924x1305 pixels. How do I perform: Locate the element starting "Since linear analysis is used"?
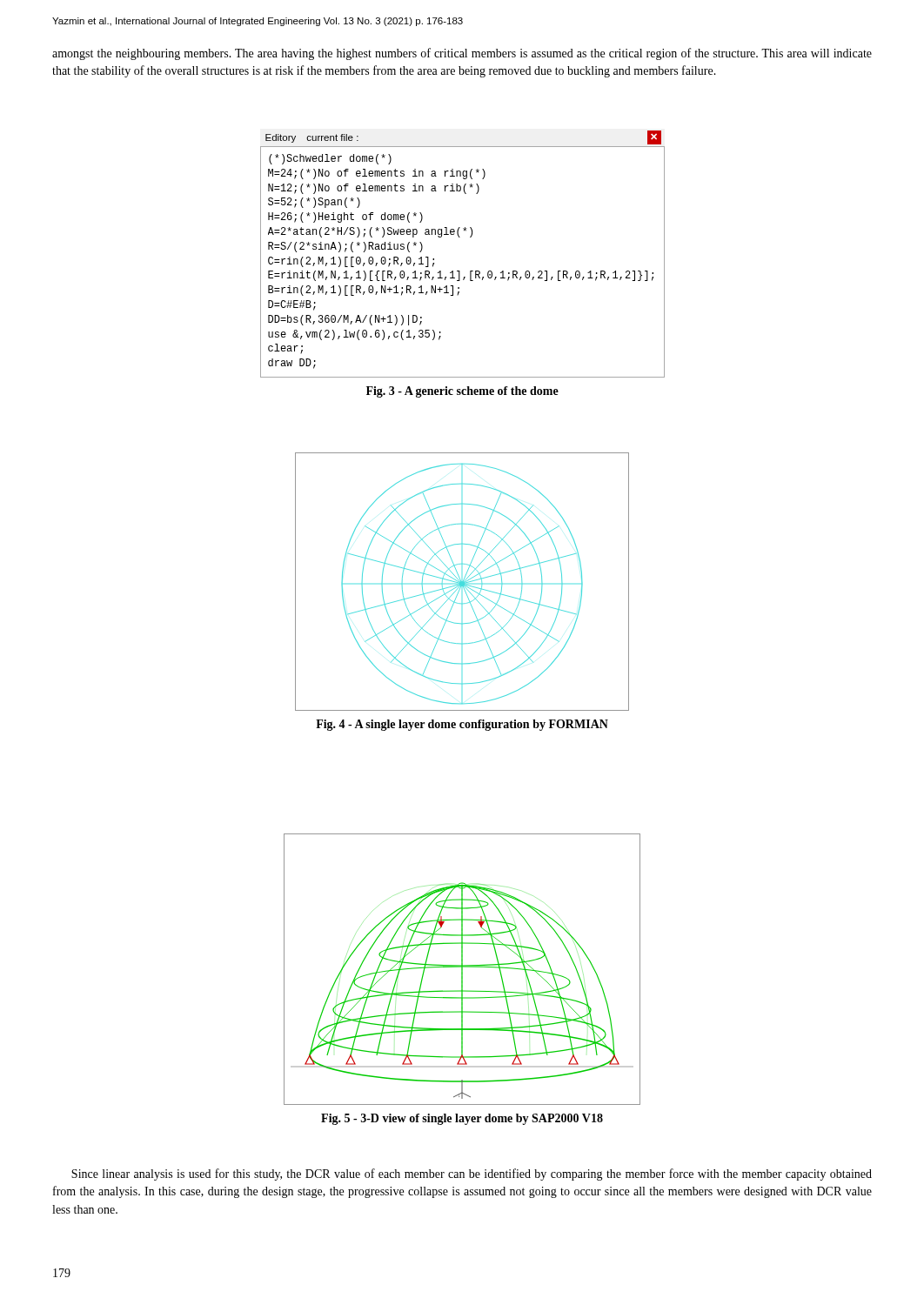coord(462,1192)
